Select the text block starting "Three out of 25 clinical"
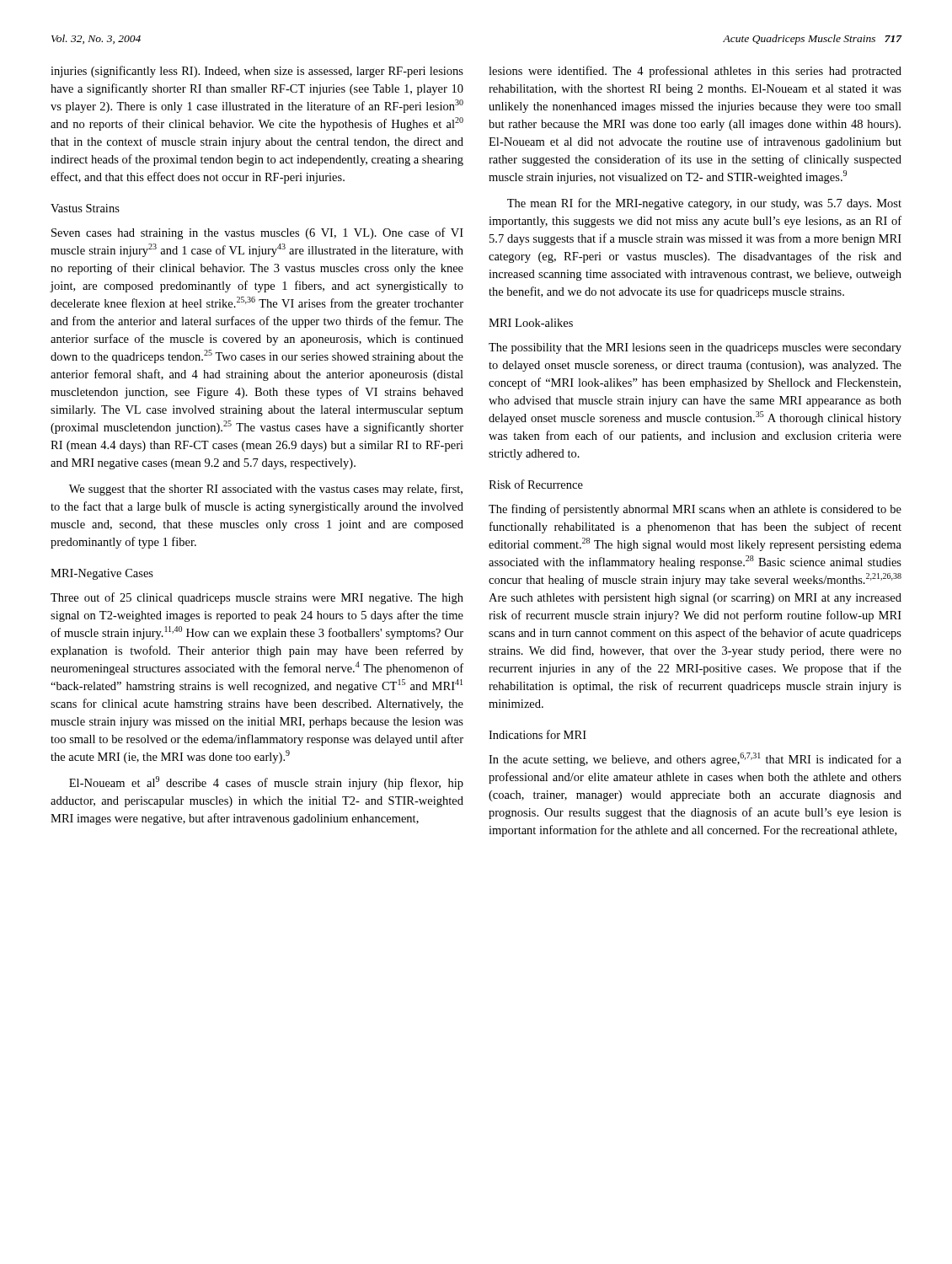952x1264 pixels. coord(257,708)
